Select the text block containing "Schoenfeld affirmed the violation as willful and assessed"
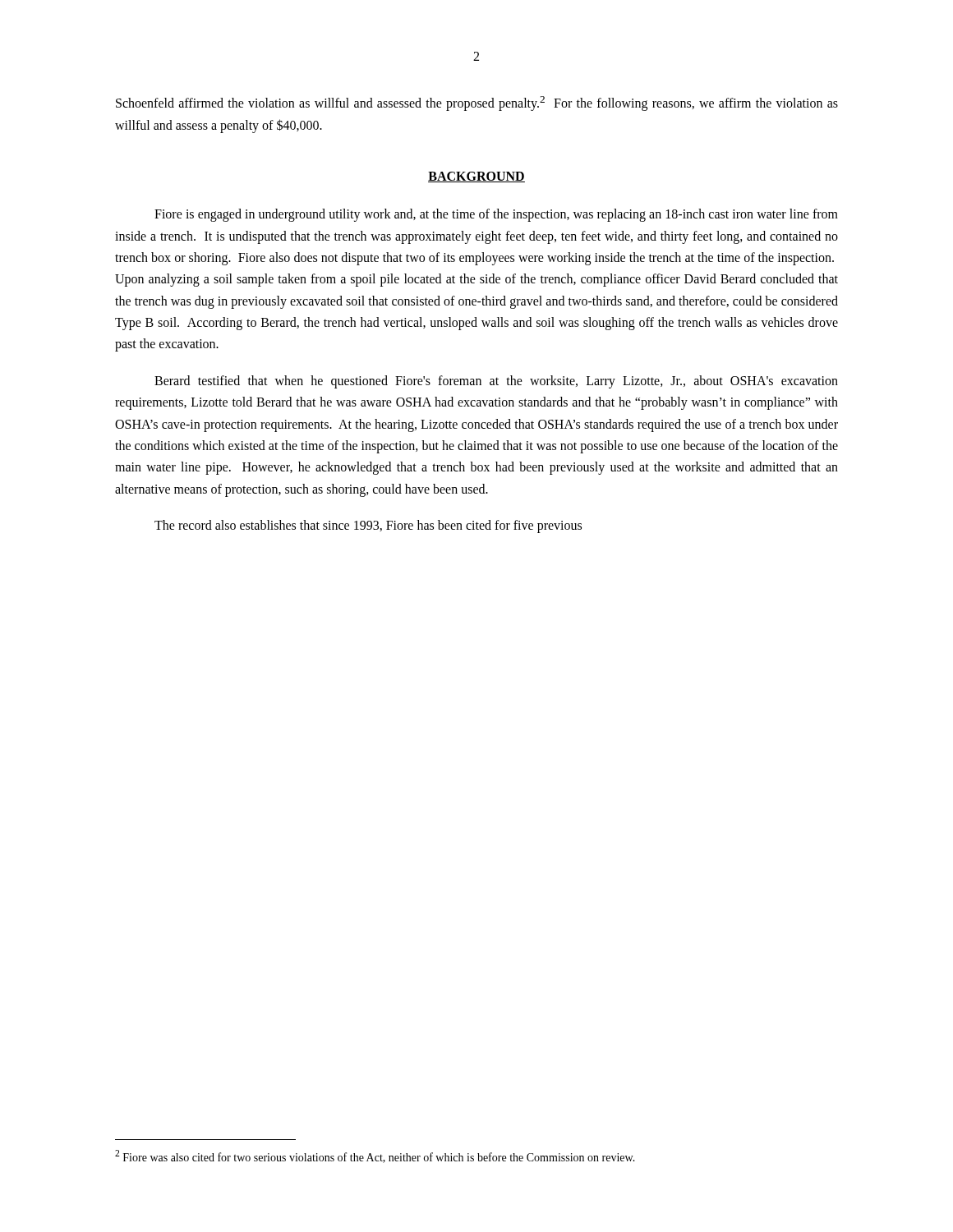 coord(476,112)
